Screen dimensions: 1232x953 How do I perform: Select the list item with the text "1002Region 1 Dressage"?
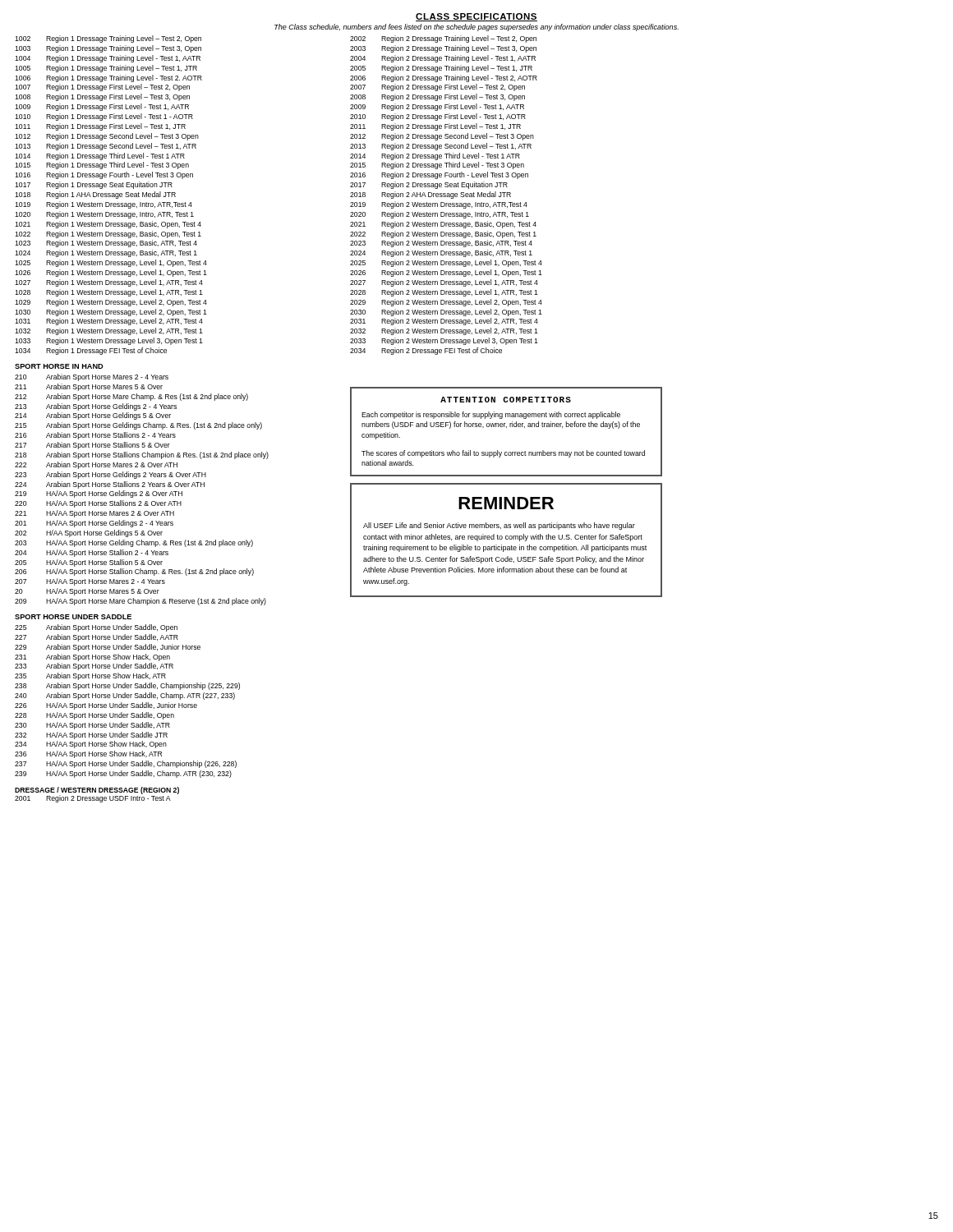click(171, 39)
